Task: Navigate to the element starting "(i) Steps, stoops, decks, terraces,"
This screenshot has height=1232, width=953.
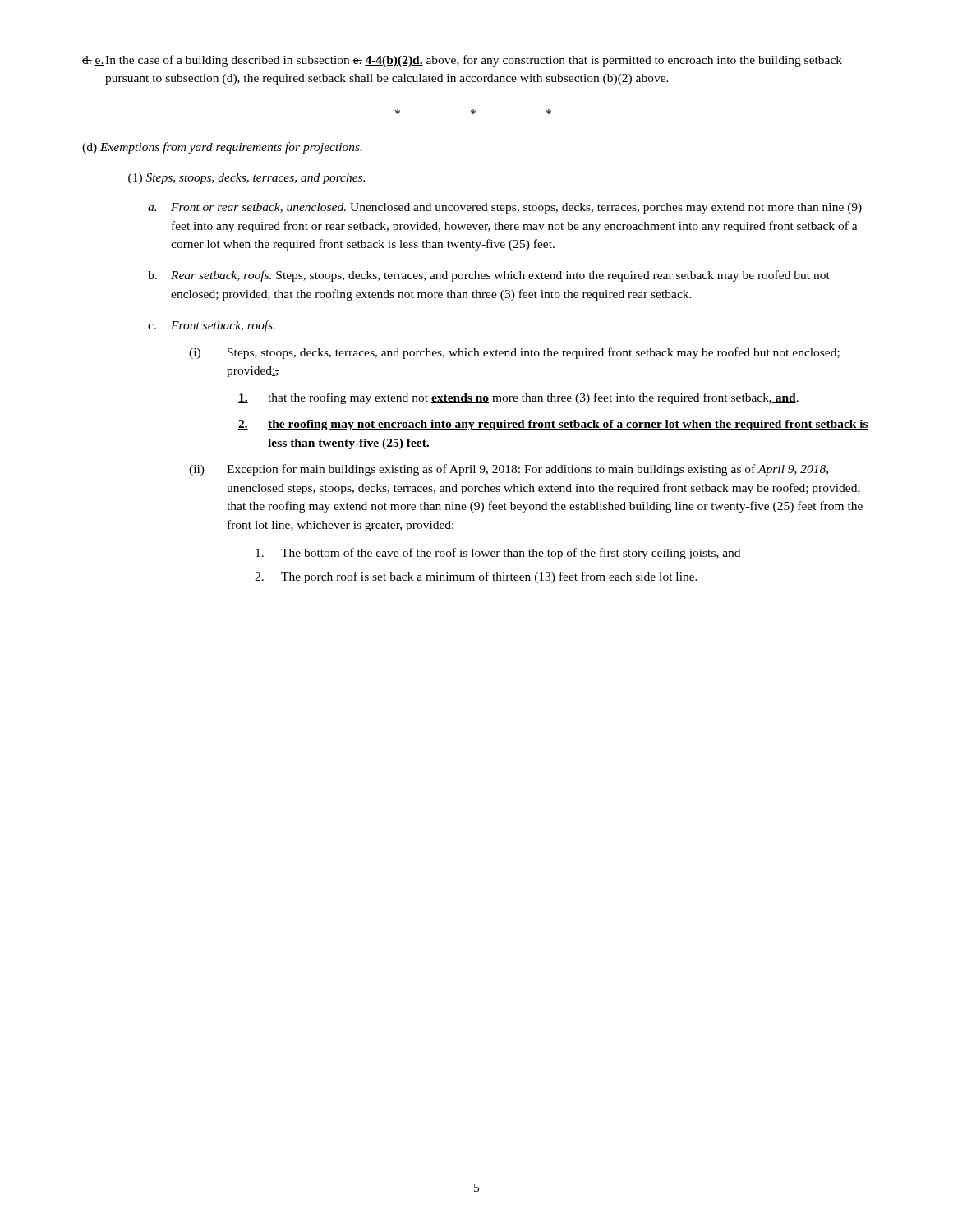Action: 534,362
